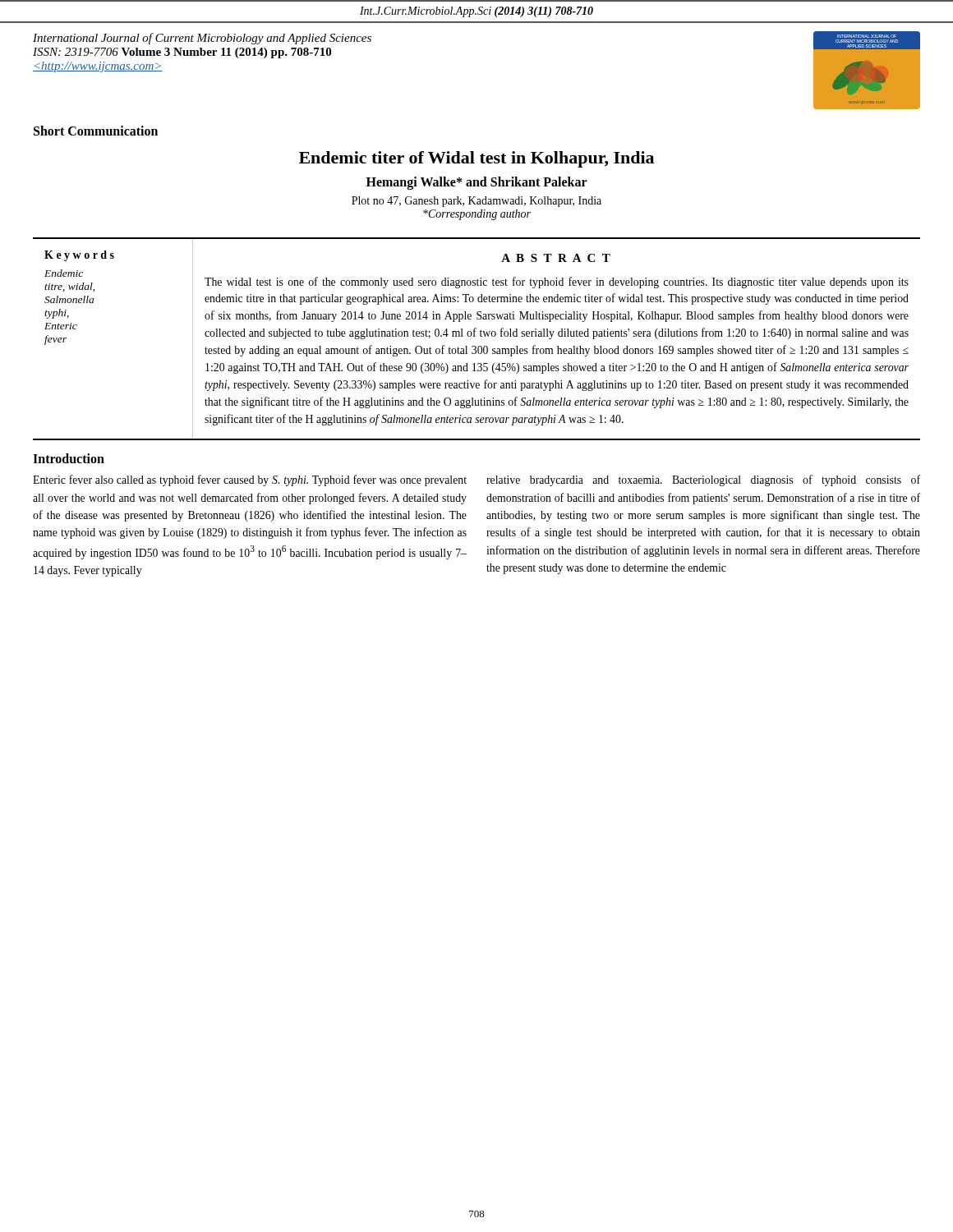Where is the passage that starts "Endemic titre, widal, Salmonella typhi,"?

(70, 306)
